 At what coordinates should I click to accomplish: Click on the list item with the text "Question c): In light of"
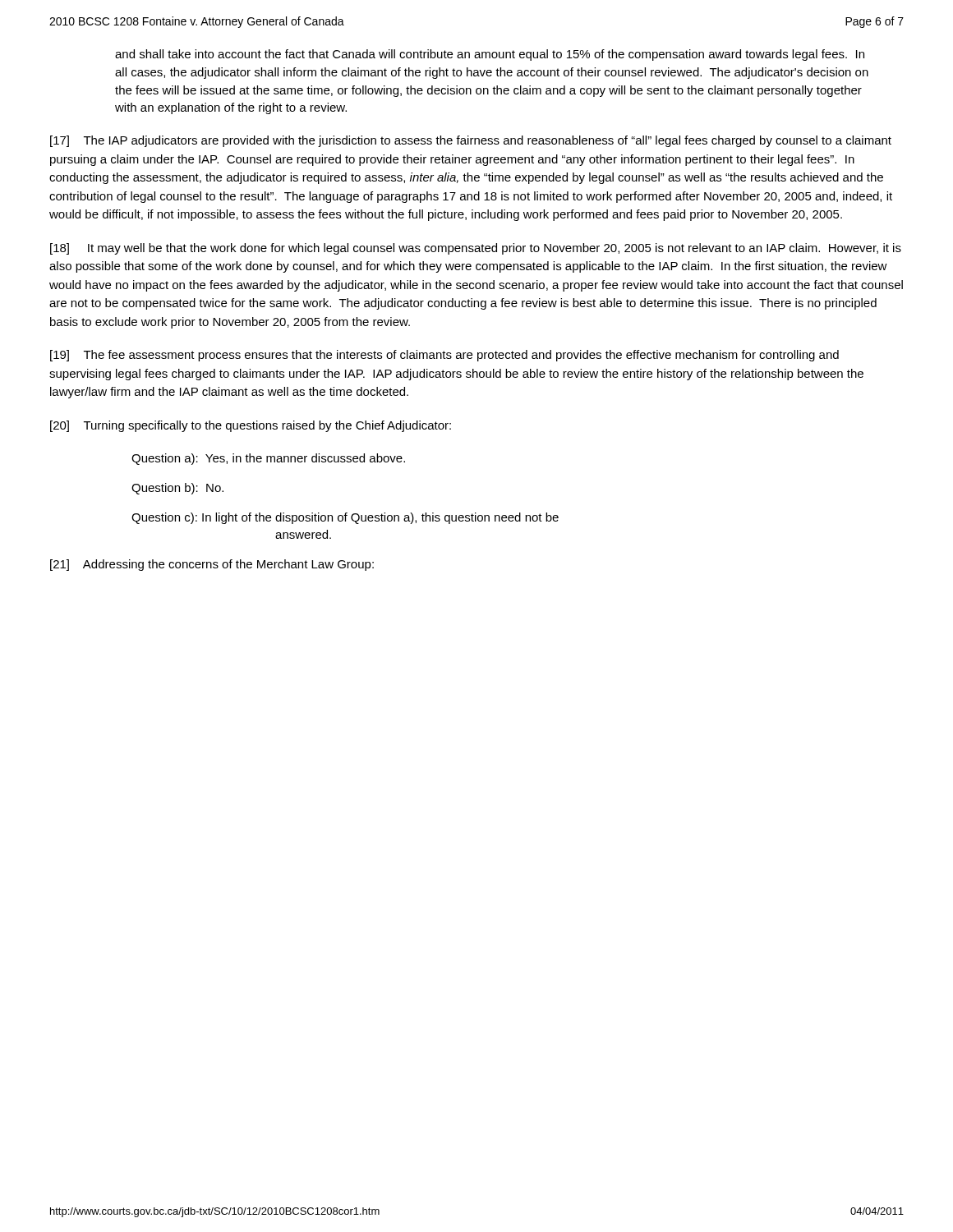pyautogui.click(x=345, y=526)
